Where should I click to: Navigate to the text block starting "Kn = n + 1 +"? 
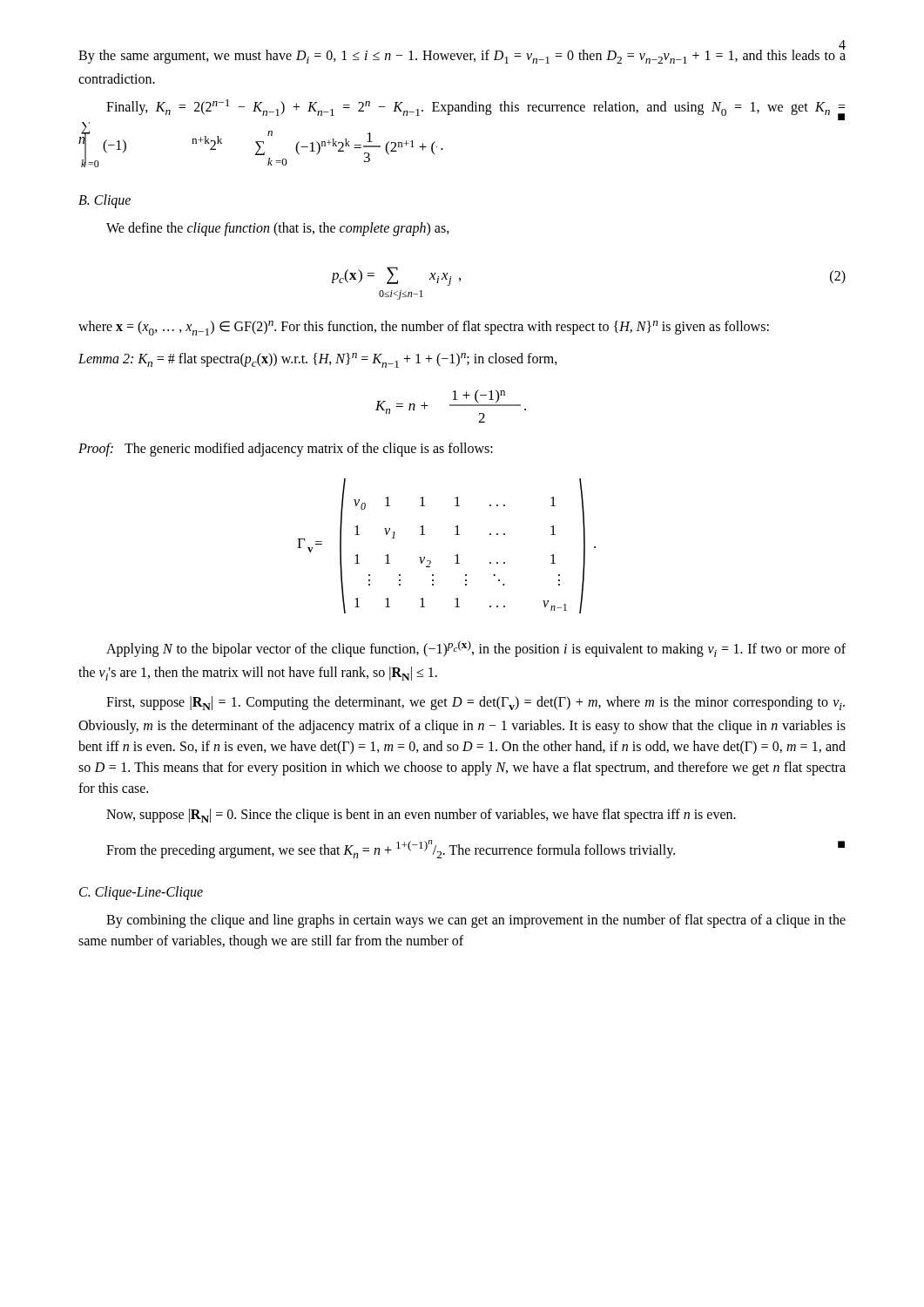pos(462,406)
